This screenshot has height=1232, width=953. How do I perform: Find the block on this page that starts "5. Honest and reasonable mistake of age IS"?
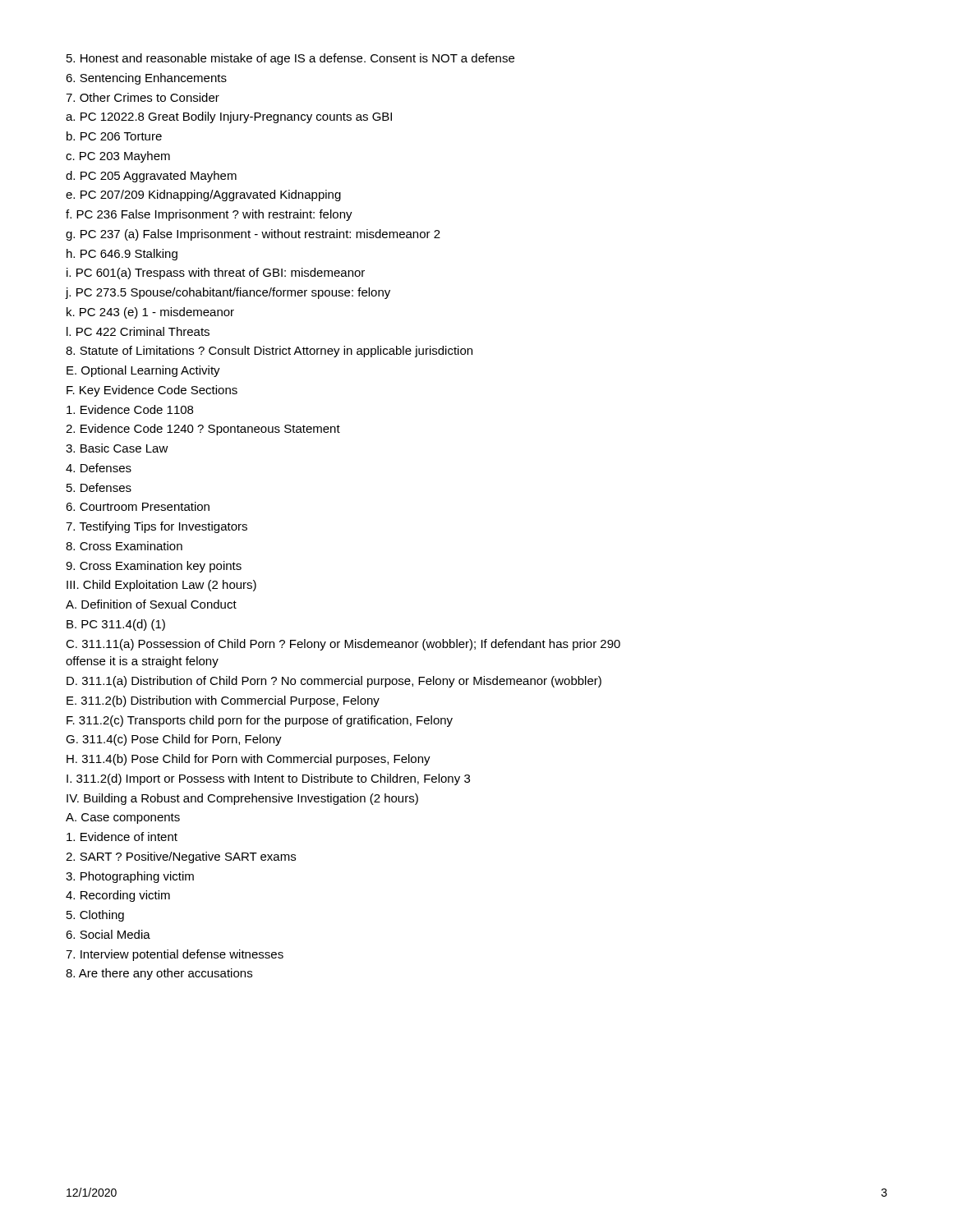click(x=290, y=58)
